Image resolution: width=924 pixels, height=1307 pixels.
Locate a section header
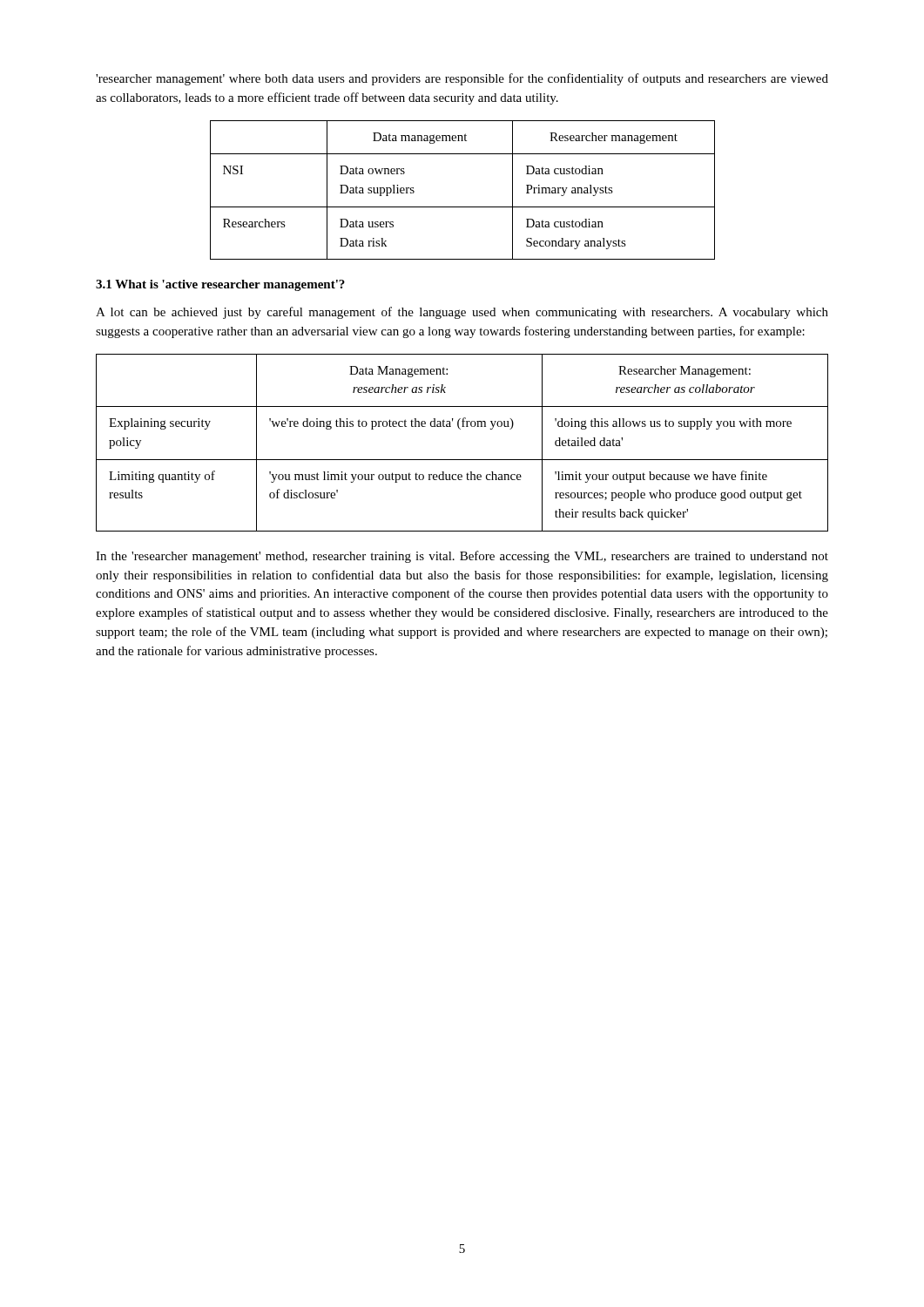tap(221, 284)
